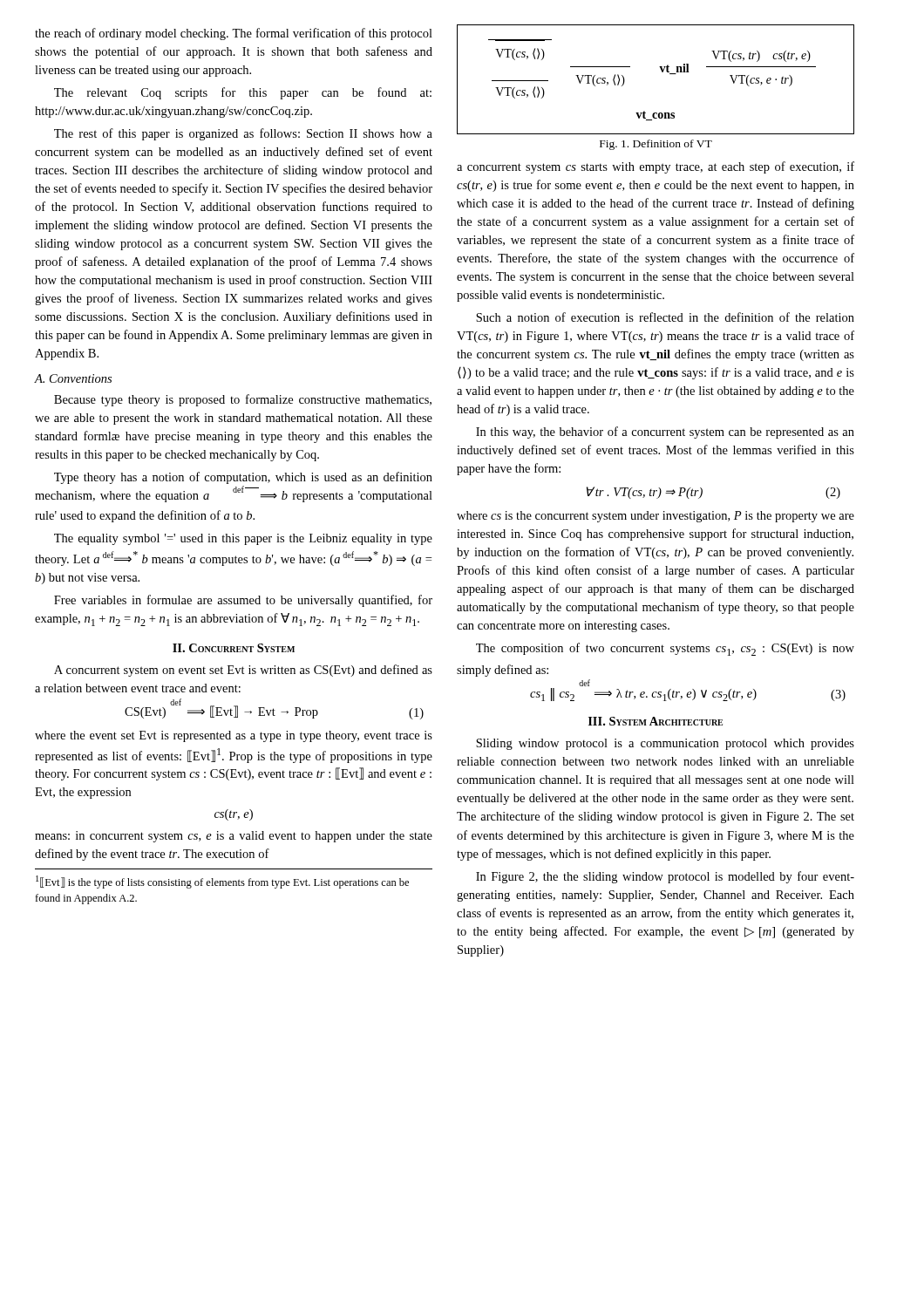
Task: Select the formula that says "cs(tr, e)"
Action: tap(234, 814)
